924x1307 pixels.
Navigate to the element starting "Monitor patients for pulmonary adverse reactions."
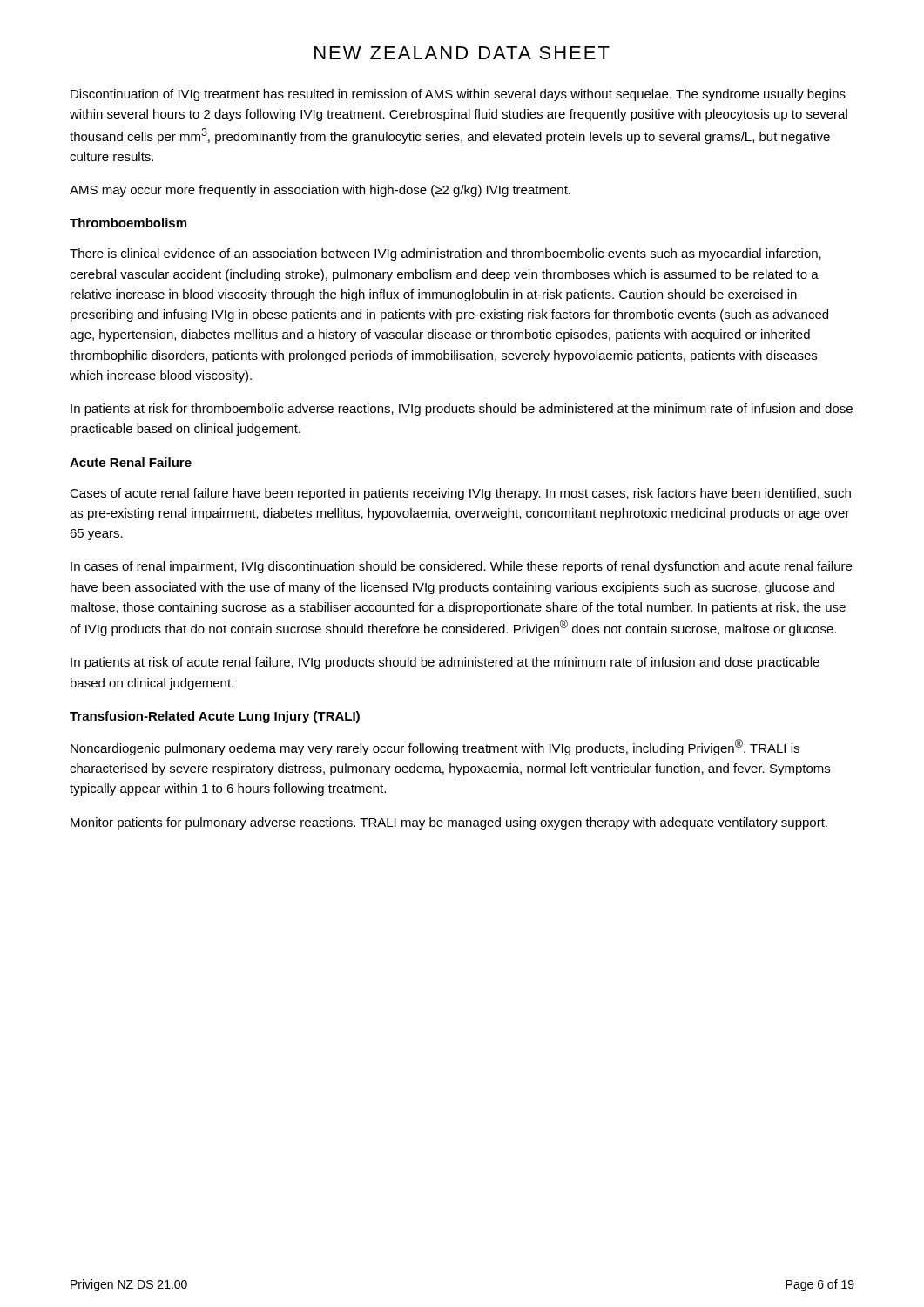click(x=462, y=822)
